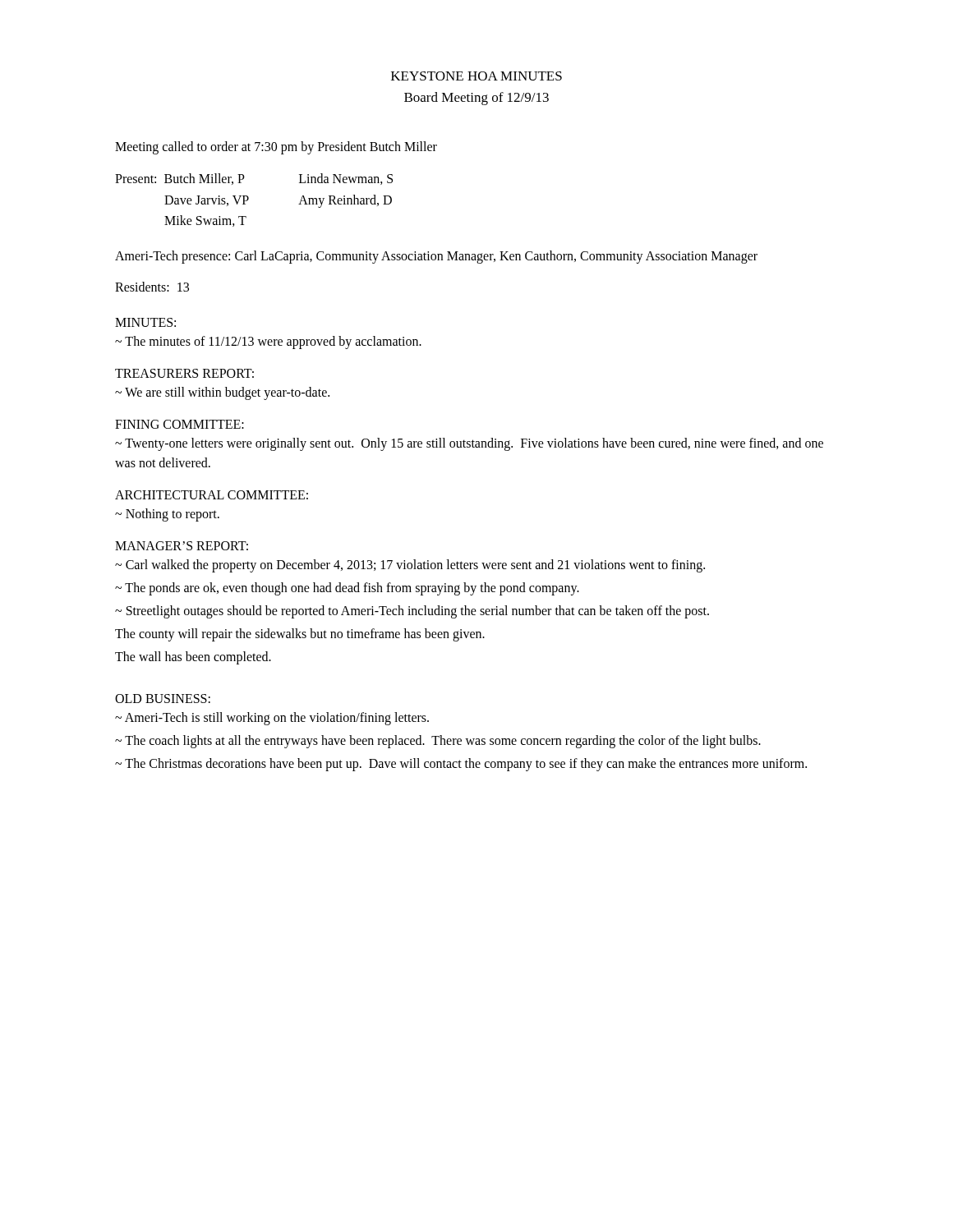Click on the element starting "ARCHITECTURAL COMMITTEE:"
The image size is (953, 1232).
click(x=212, y=495)
